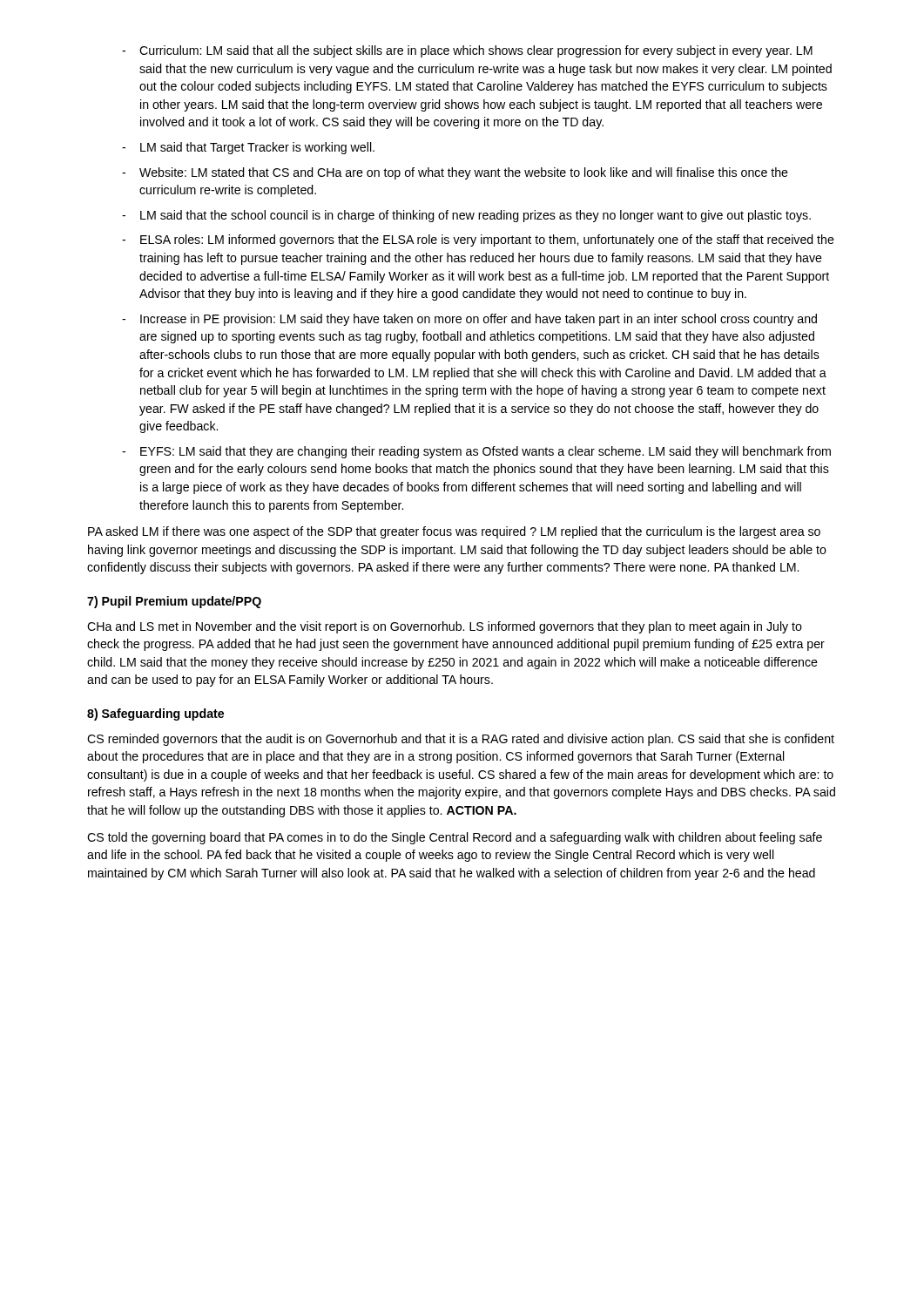Click on the block starting "LM said that Target"
Viewport: 924px width, 1307px height.
257,147
